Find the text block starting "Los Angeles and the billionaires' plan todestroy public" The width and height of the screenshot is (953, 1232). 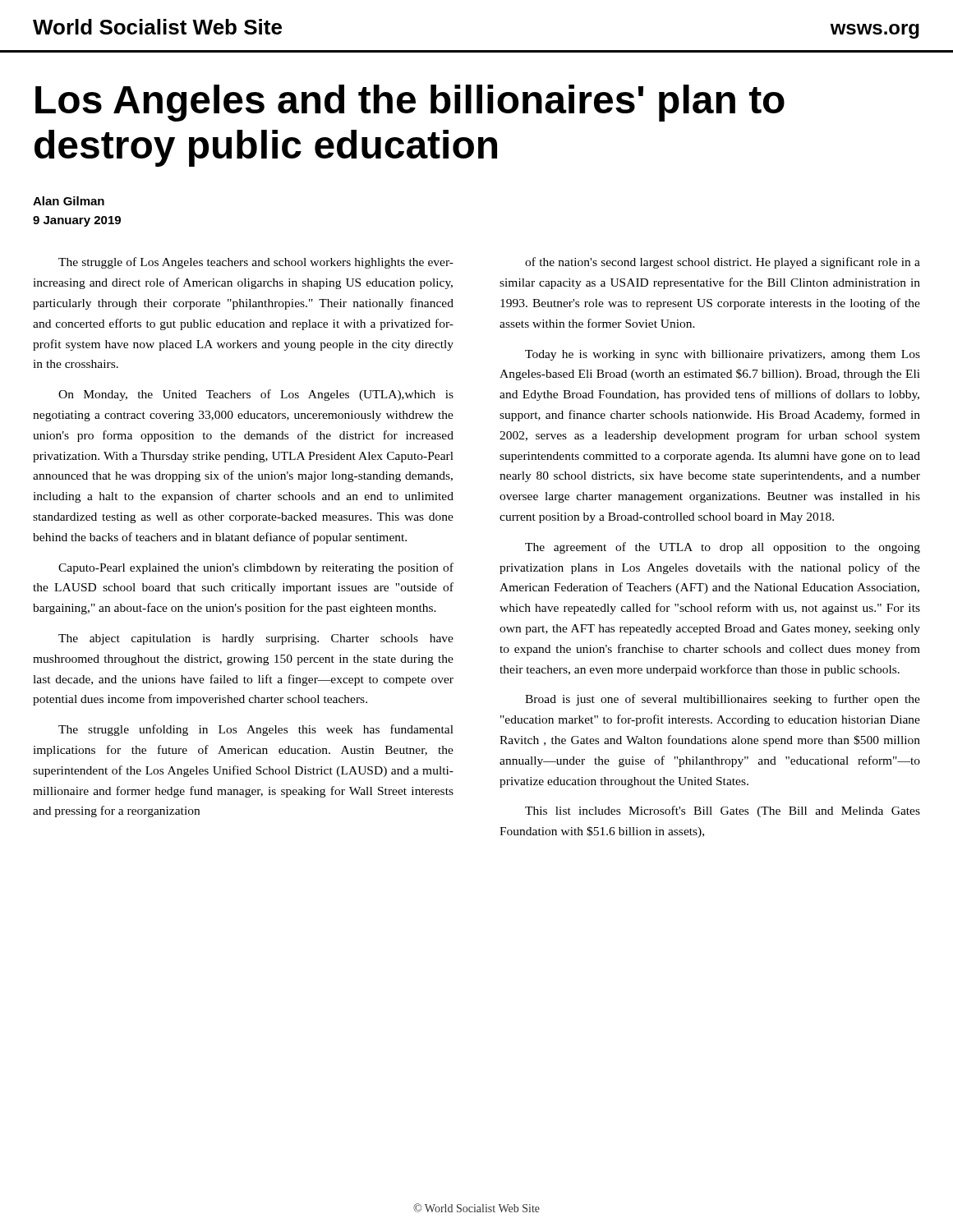(476, 123)
